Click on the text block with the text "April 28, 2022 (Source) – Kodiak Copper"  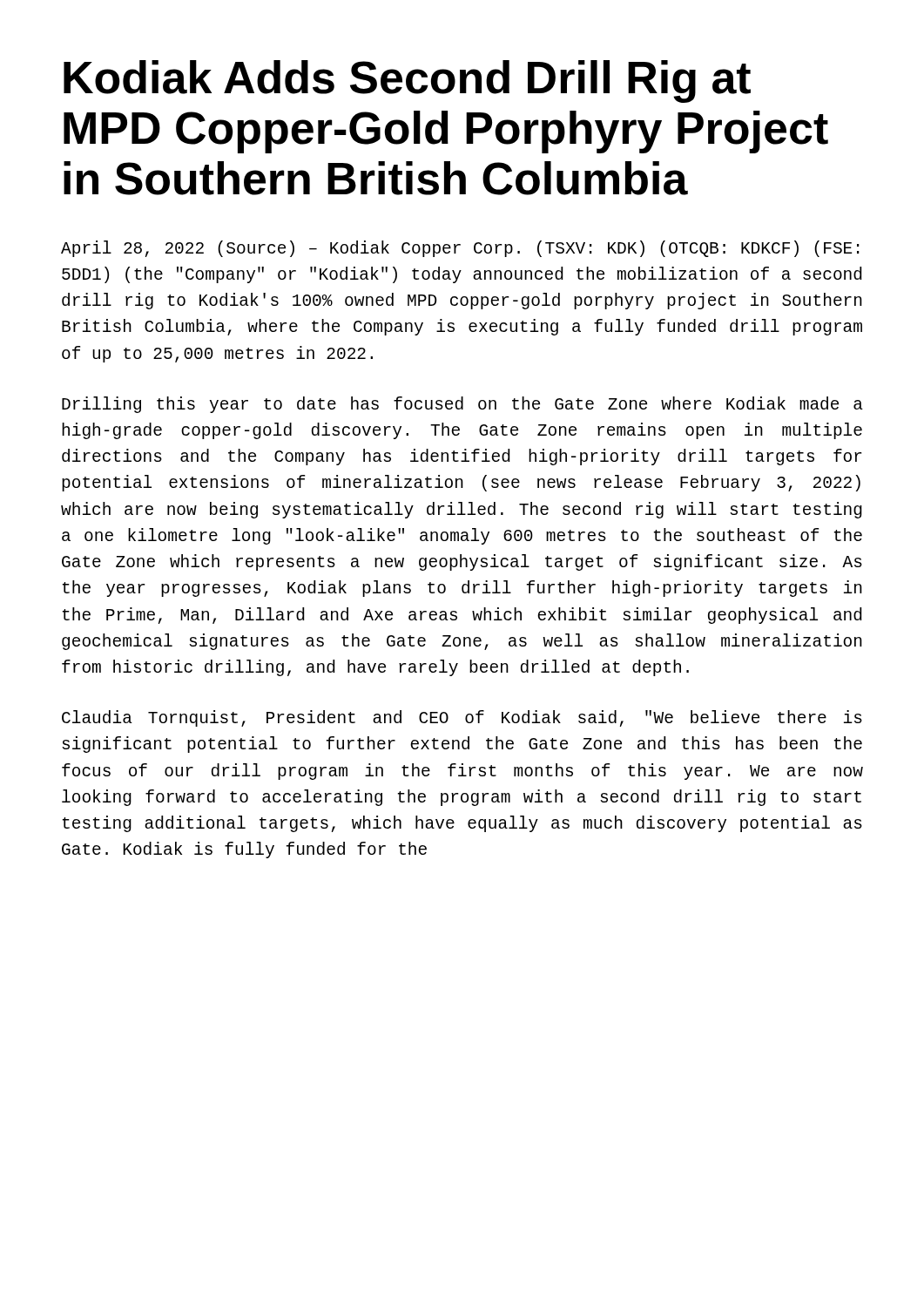point(462,302)
